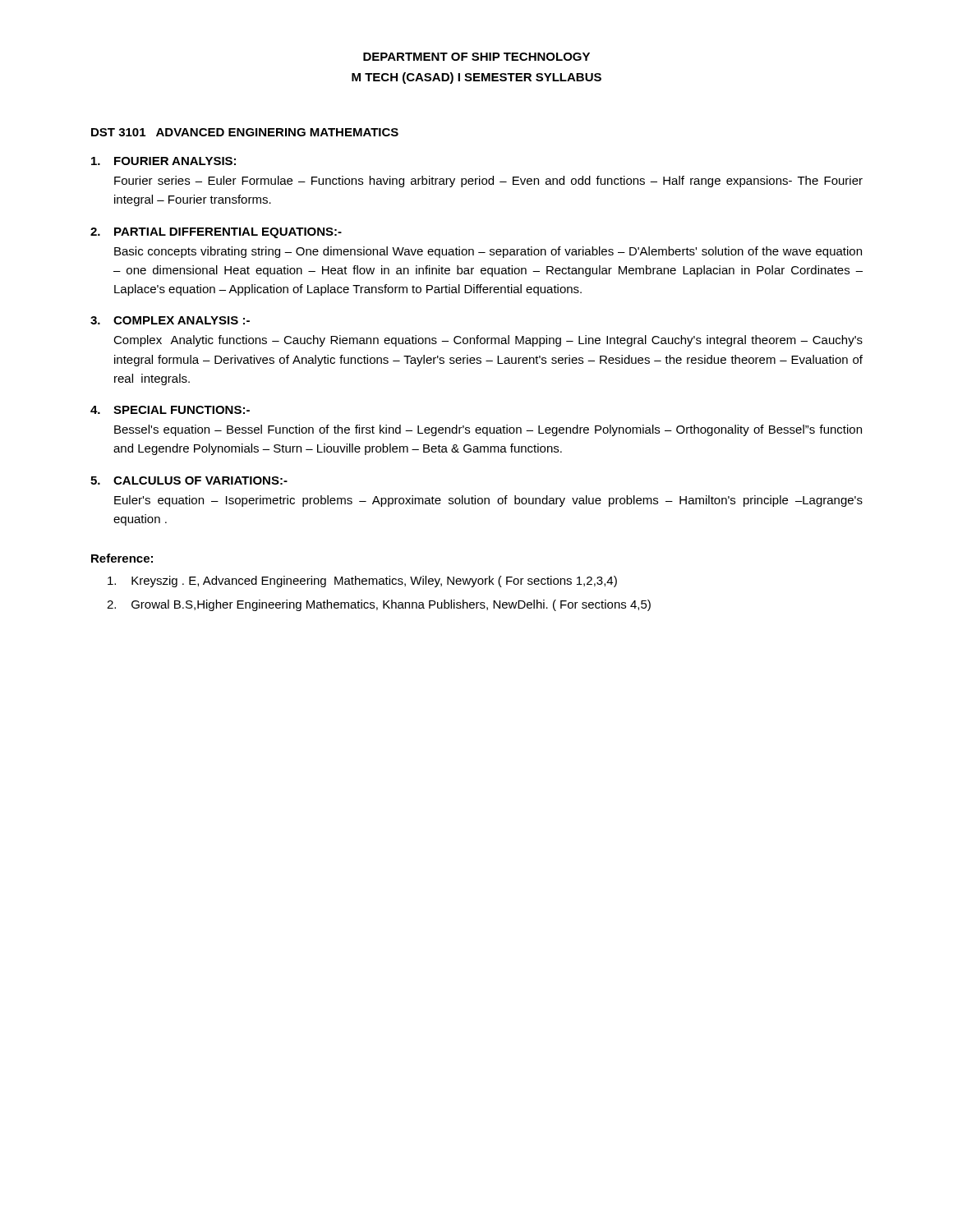Screen dimensions: 1232x953
Task: Locate the text starting "FOURIER ANALYSIS:"
Action: tap(175, 161)
